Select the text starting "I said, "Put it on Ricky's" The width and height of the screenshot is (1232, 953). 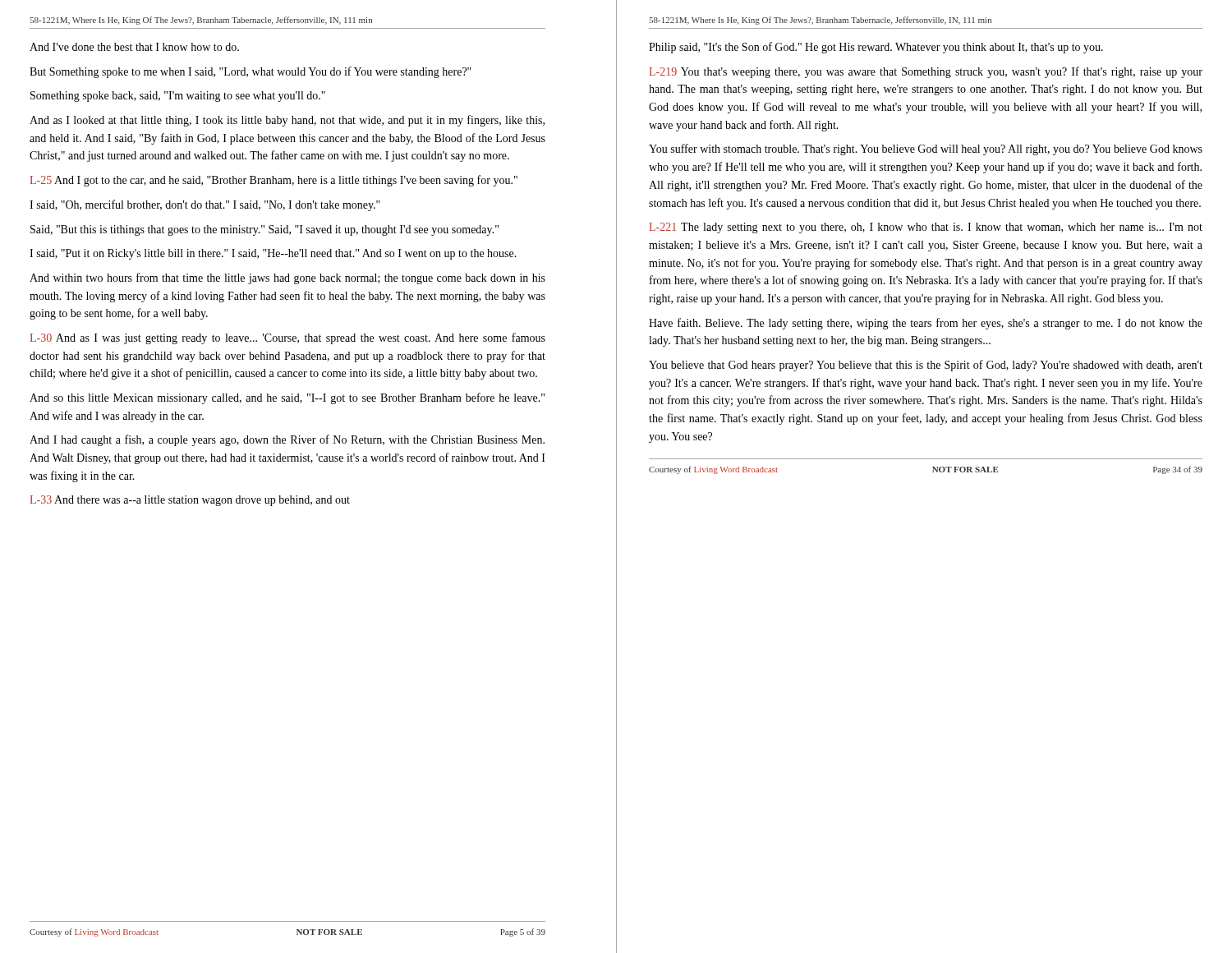click(273, 254)
